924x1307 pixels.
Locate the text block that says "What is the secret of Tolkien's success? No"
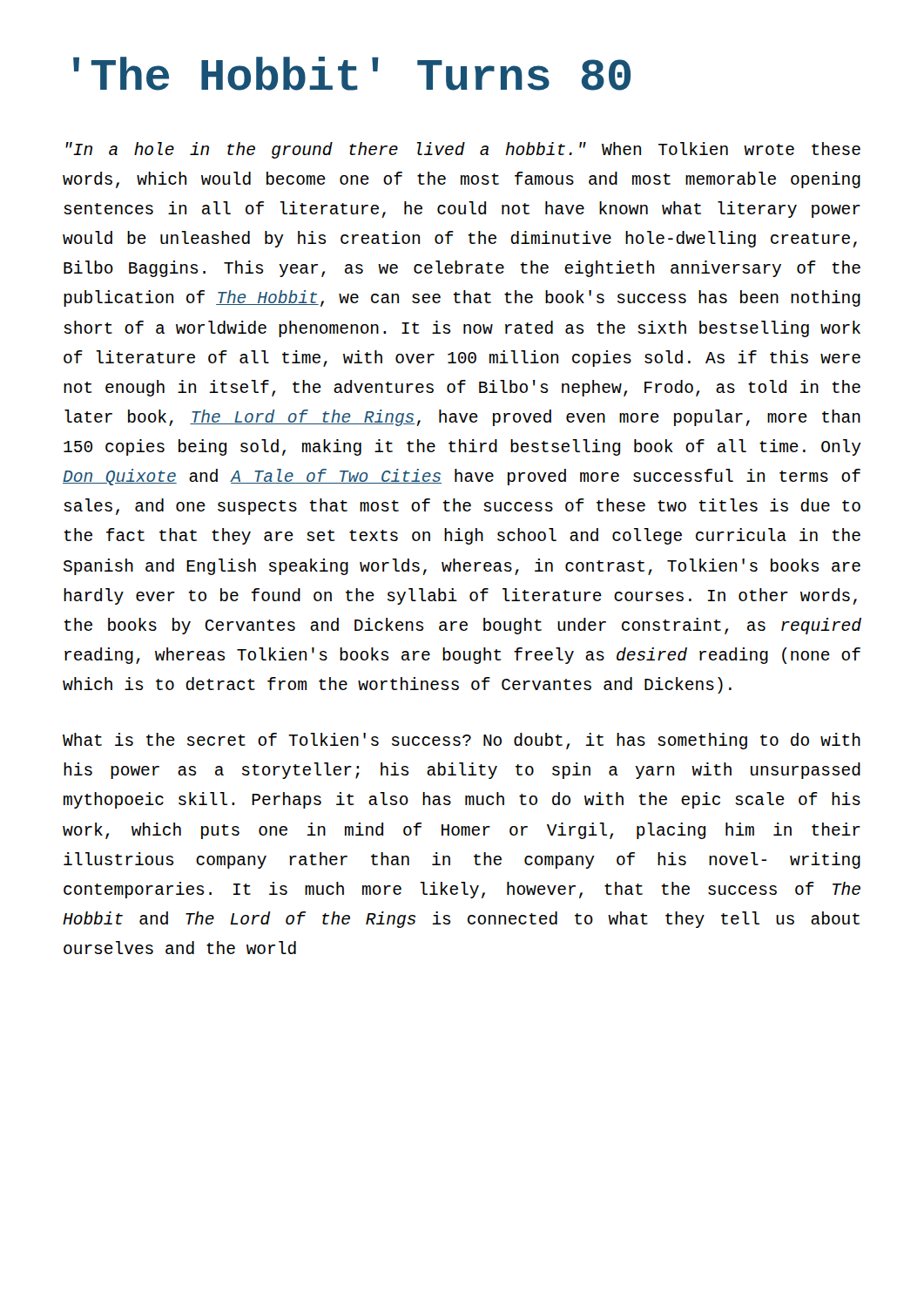click(x=462, y=846)
